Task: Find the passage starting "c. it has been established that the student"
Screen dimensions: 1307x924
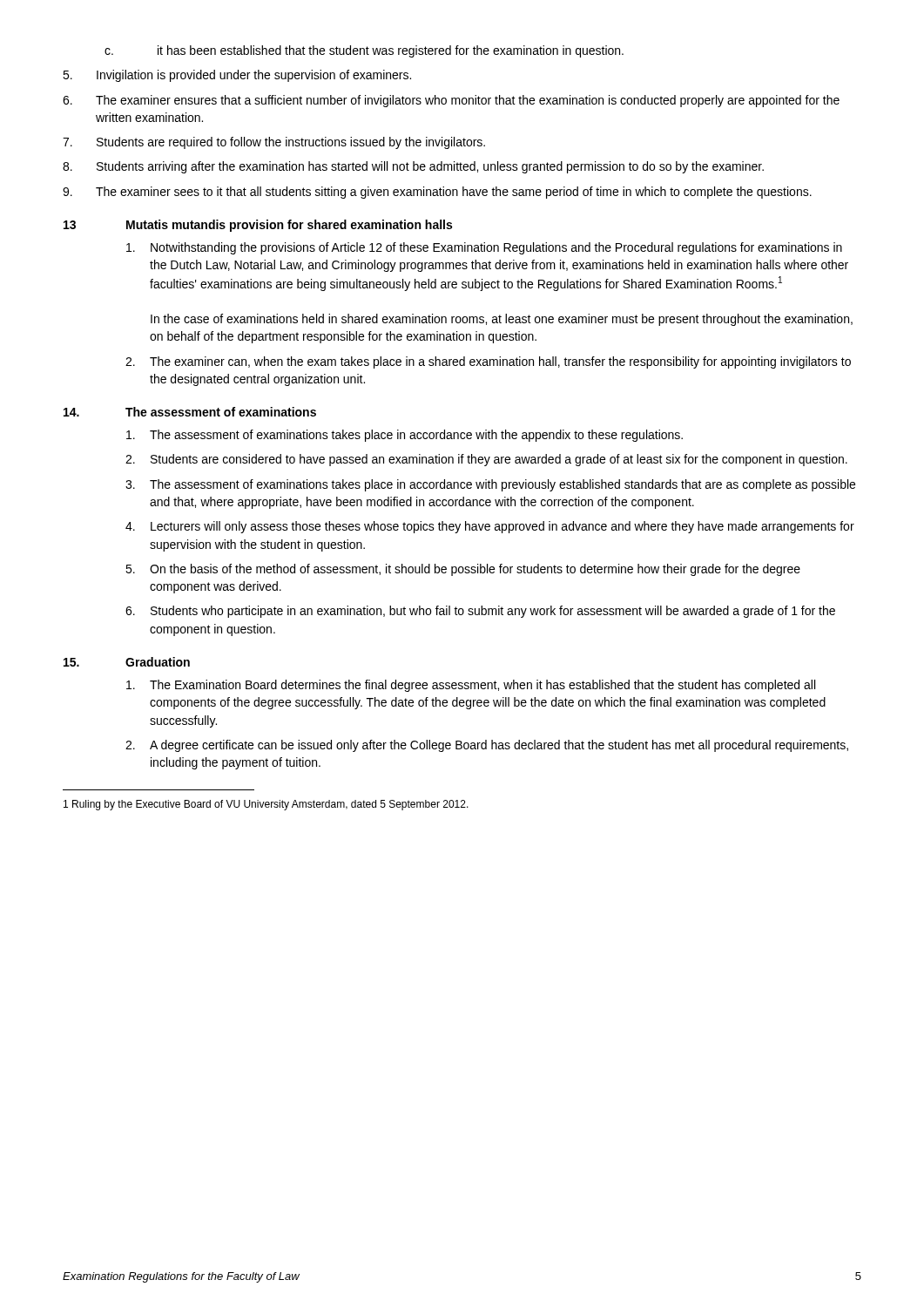Action: (x=462, y=51)
